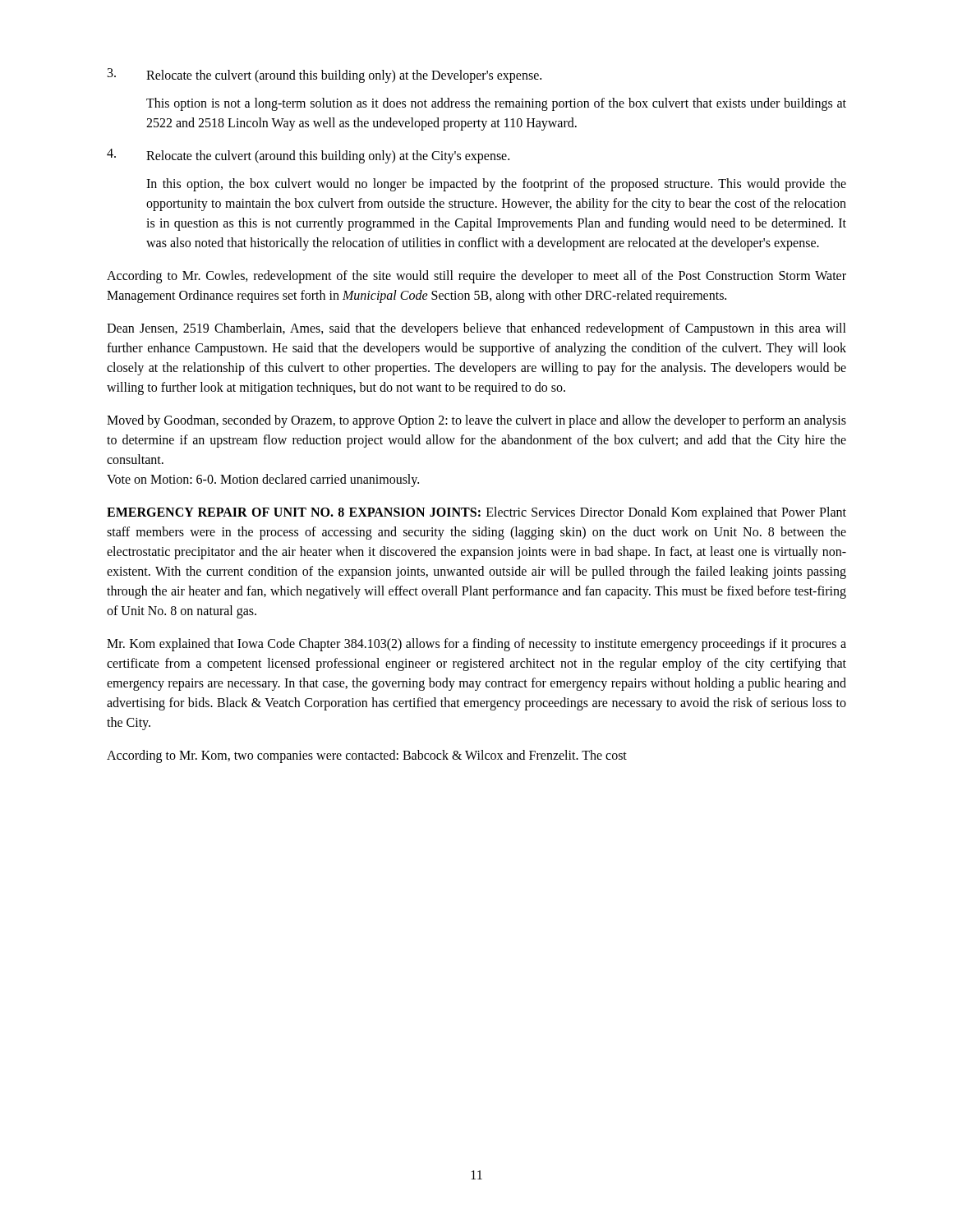The height and width of the screenshot is (1232, 953).
Task: Locate the text block that reads "Moved by Goodman, seconded by"
Action: pos(476,450)
